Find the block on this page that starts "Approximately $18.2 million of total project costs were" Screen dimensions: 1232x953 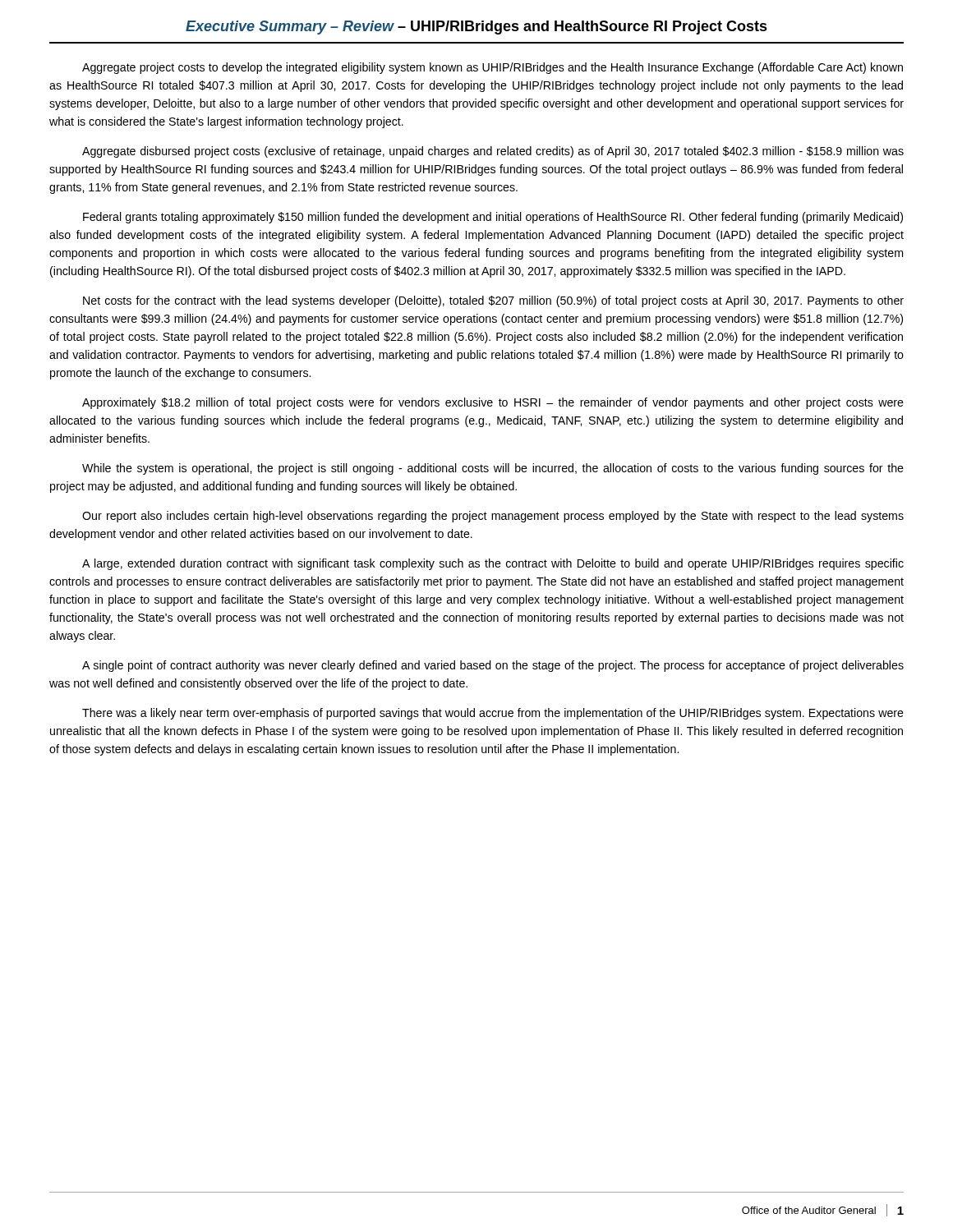pos(476,420)
